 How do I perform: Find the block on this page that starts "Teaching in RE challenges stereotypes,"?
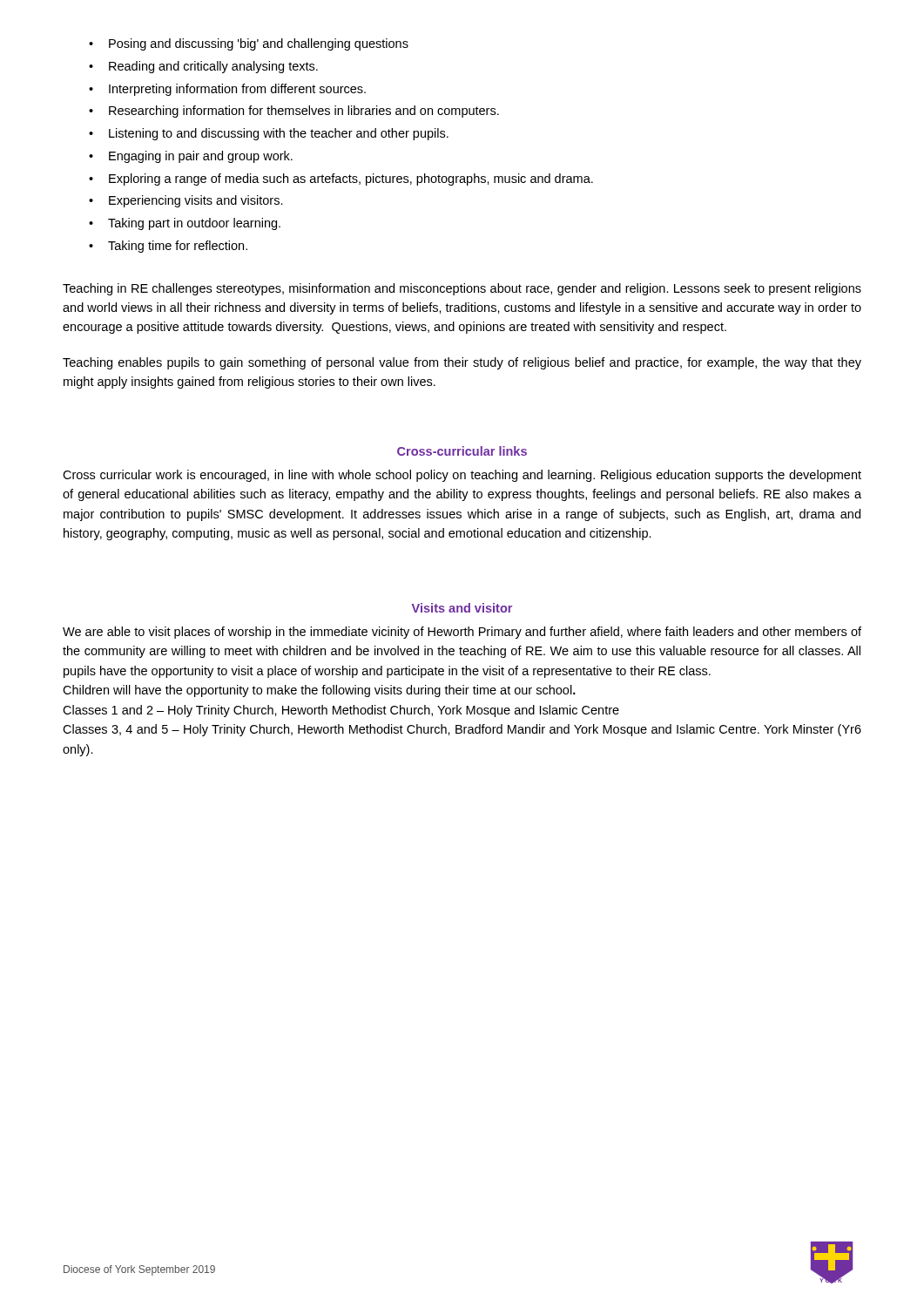[462, 308]
